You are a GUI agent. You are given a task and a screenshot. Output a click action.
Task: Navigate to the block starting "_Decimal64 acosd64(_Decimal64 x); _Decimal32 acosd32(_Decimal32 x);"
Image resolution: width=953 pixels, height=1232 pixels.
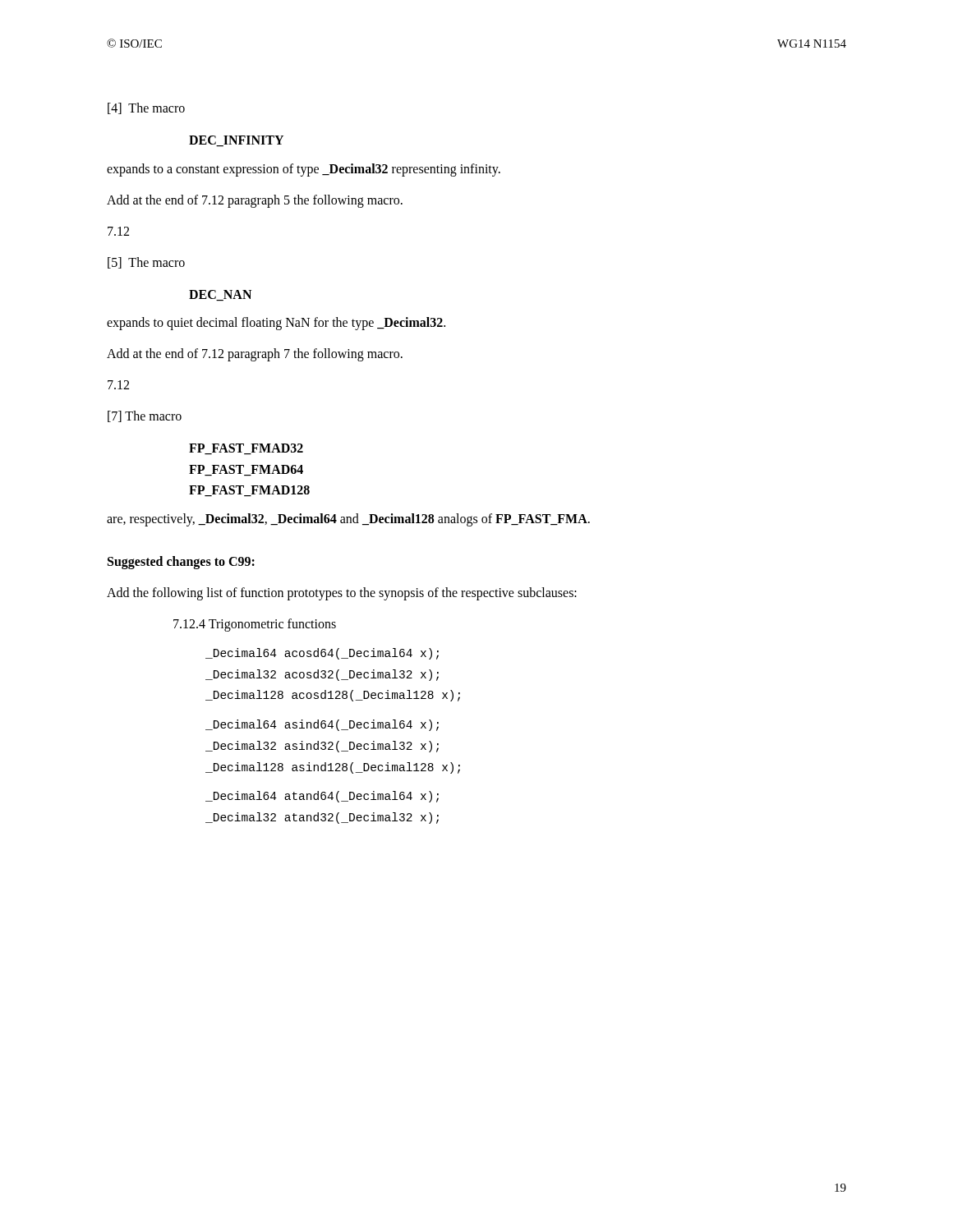[322, 654]
